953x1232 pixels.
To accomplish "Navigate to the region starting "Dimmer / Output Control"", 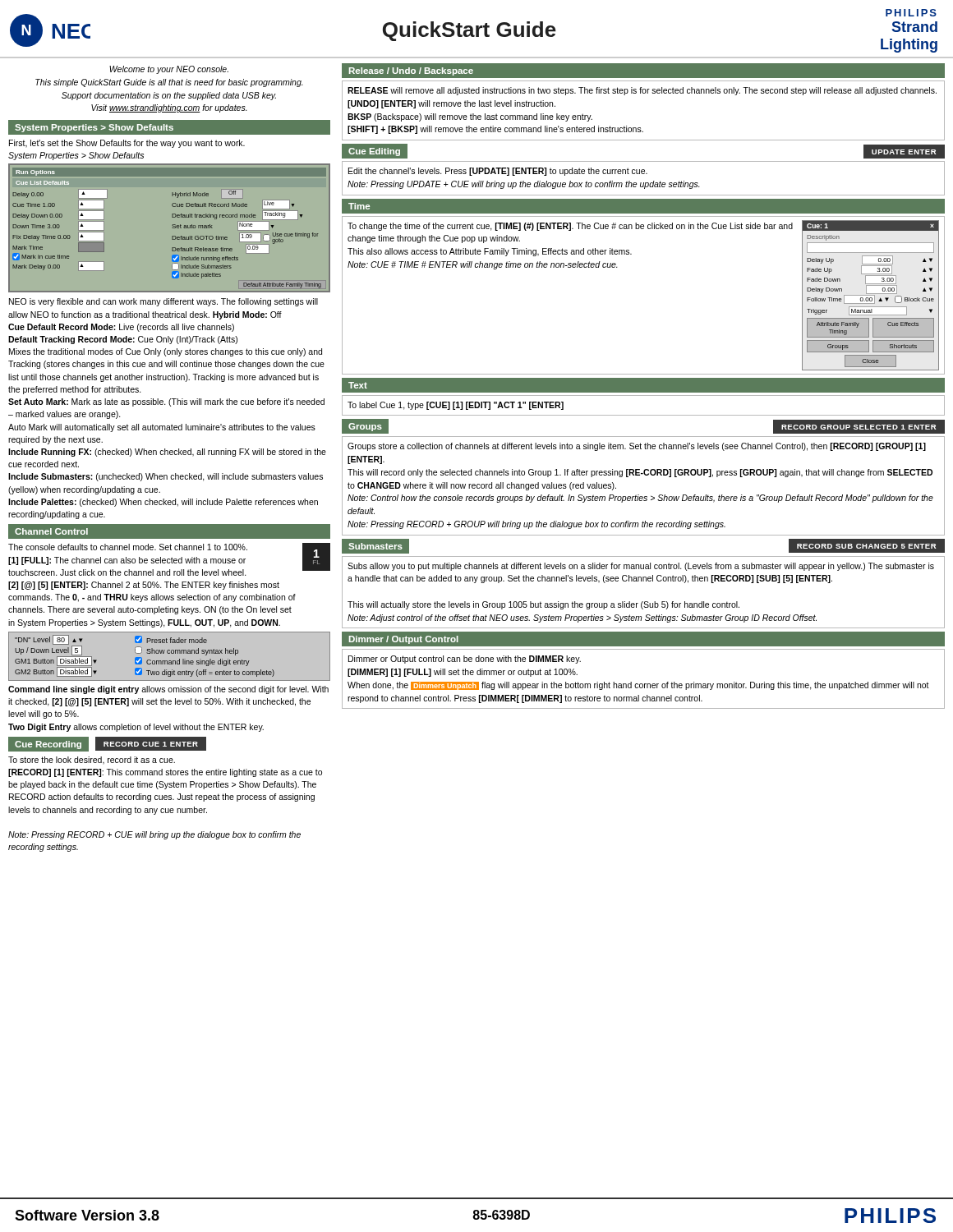I will pos(403,639).
